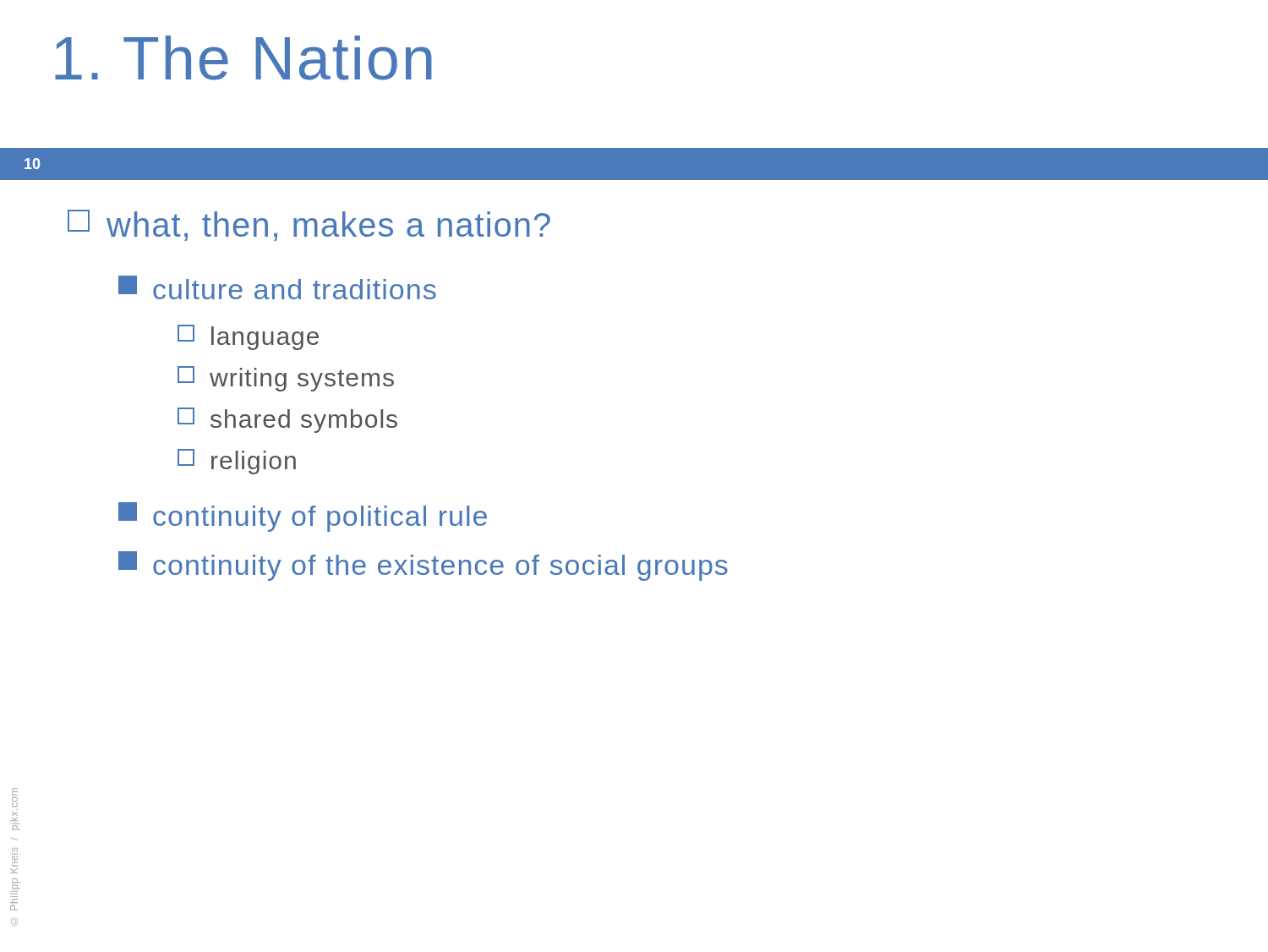The height and width of the screenshot is (952, 1268).
Task: Click on the list item that reads "continuity of political rule"
Action: click(x=304, y=516)
